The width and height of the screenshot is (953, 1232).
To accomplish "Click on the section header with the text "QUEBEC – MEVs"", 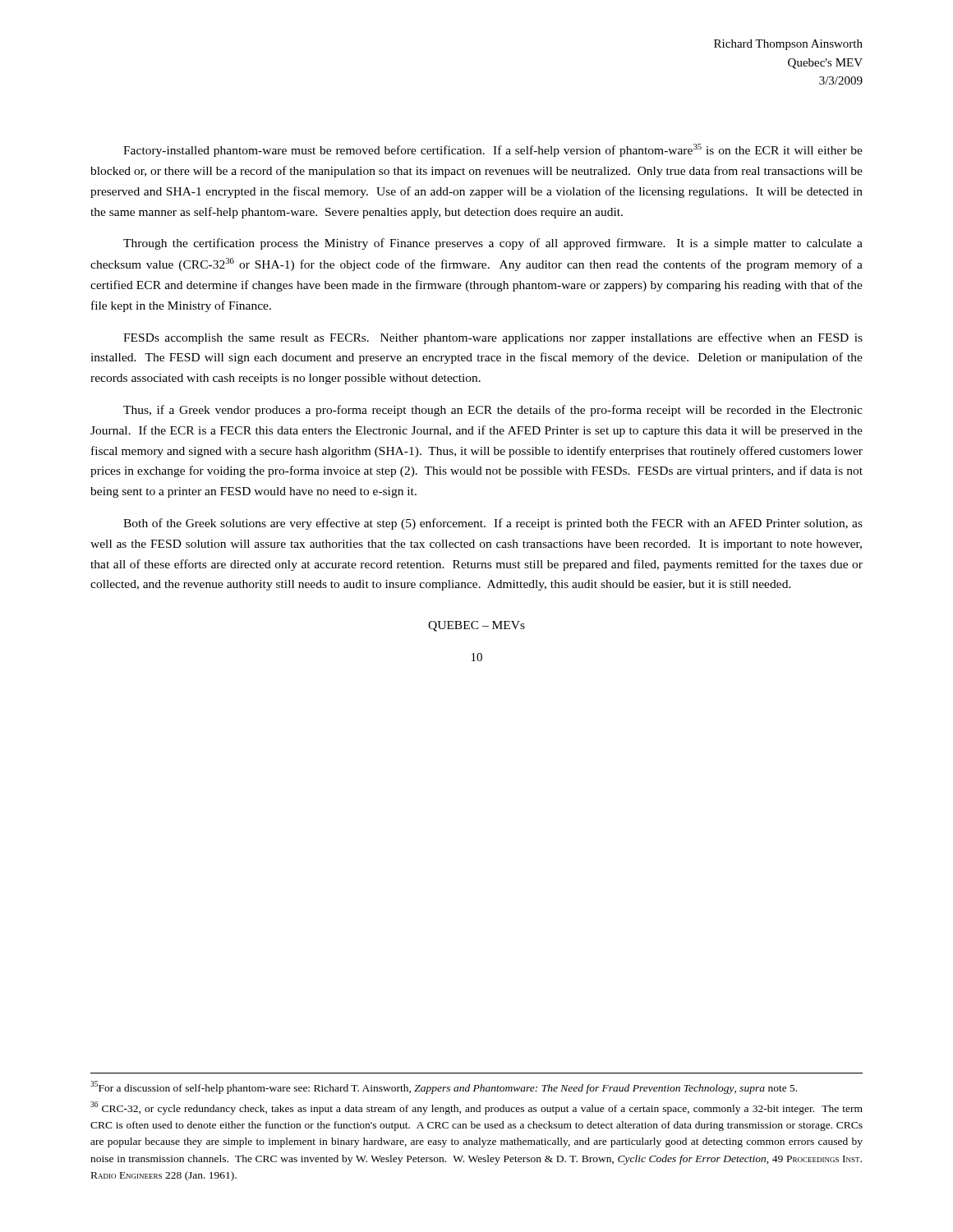I will [476, 625].
